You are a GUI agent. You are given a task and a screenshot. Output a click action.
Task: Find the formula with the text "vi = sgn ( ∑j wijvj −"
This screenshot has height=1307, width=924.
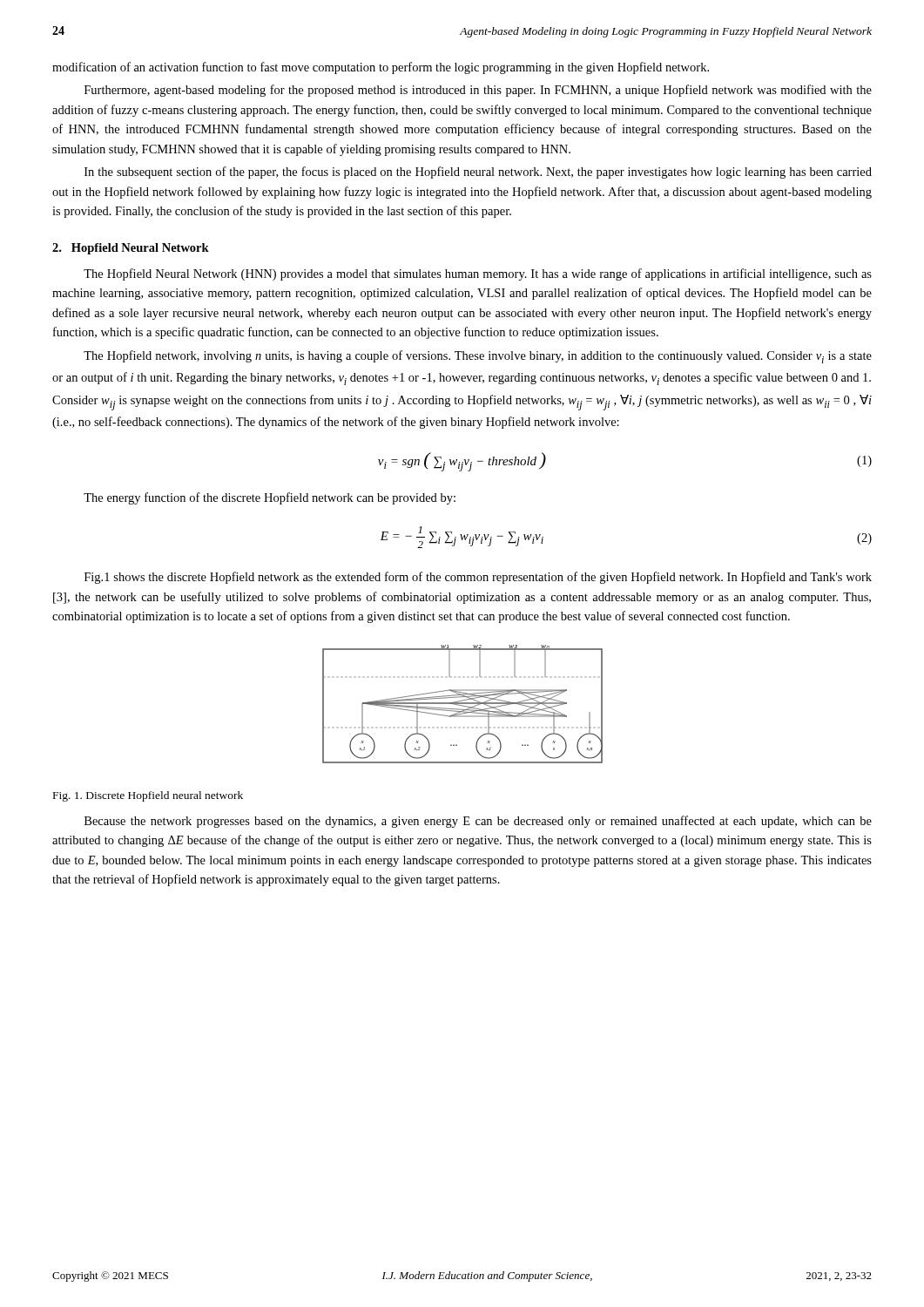[460, 462]
